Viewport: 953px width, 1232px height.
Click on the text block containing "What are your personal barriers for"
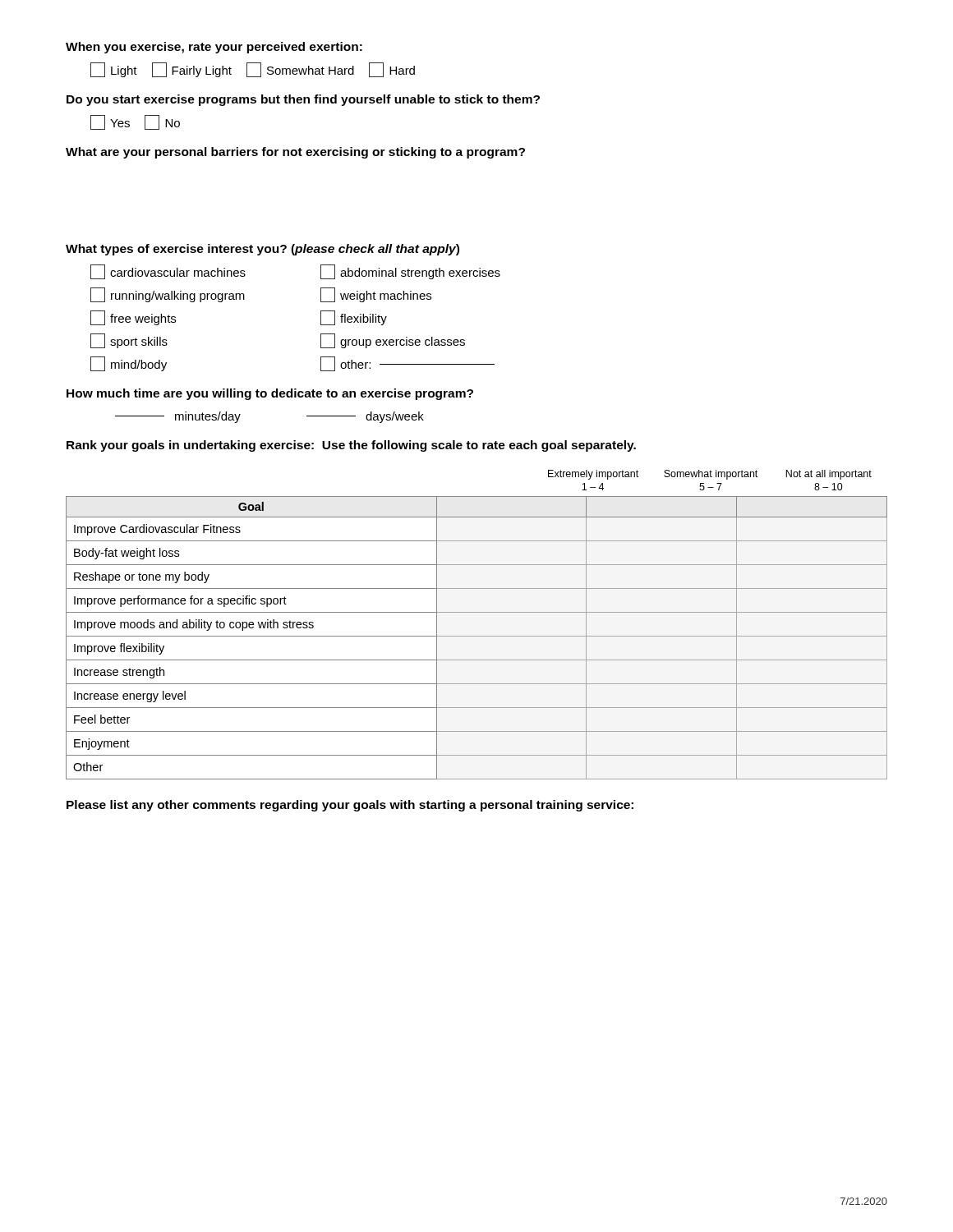tap(295, 153)
